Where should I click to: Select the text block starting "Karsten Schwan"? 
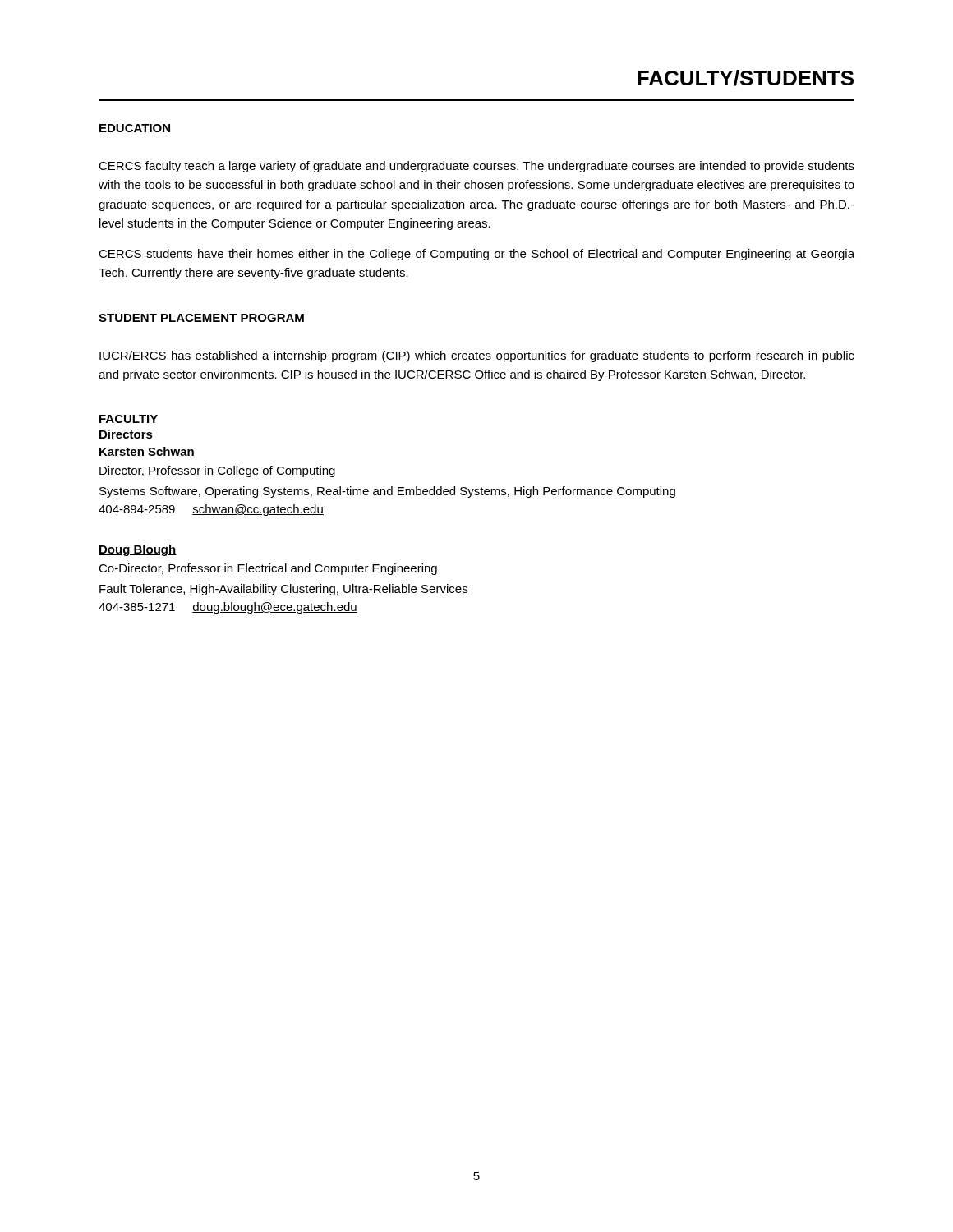coord(147,451)
